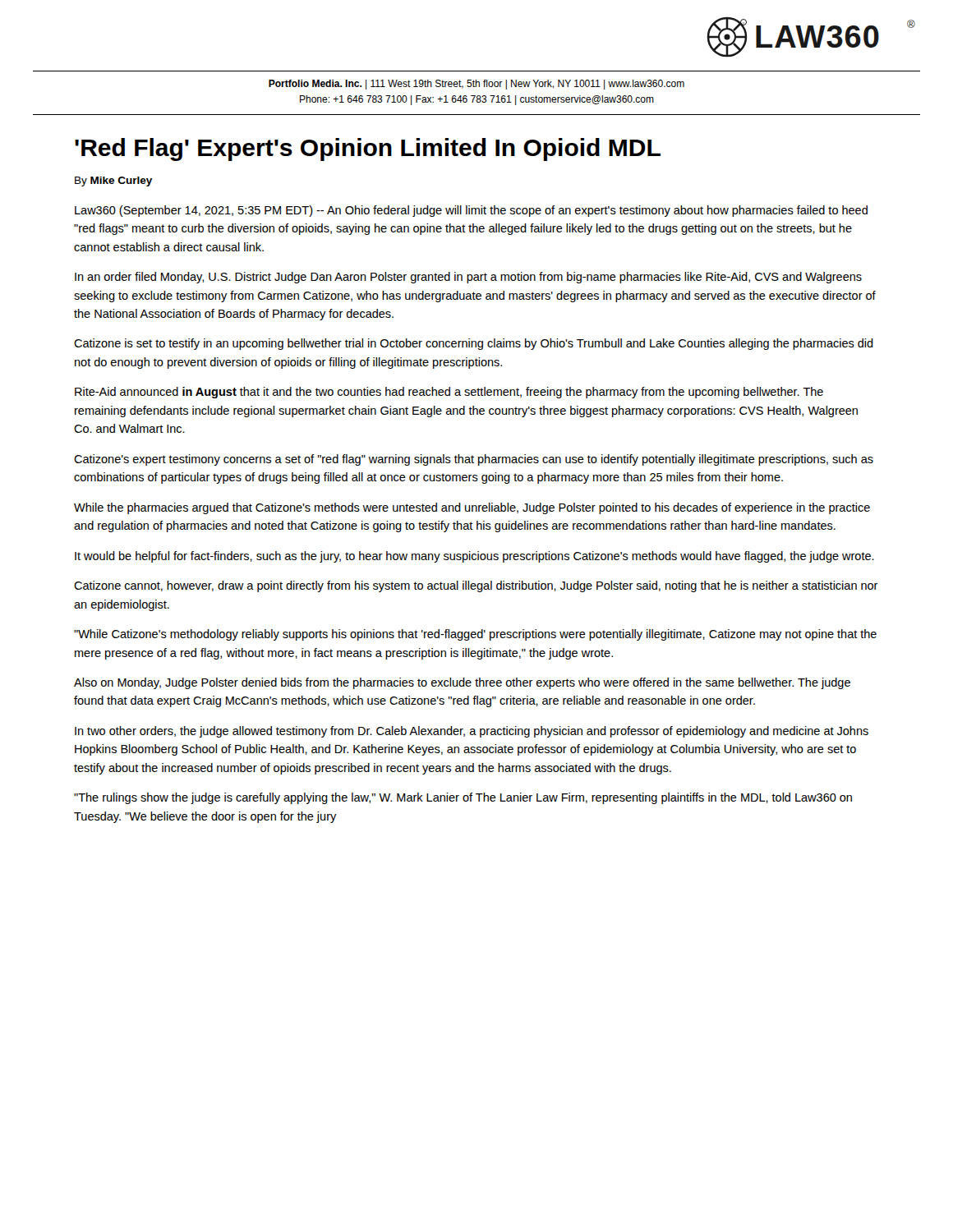Navigate to the element starting "In an order"
Viewport: 953px width, 1232px height.
(x=475, y=295)
